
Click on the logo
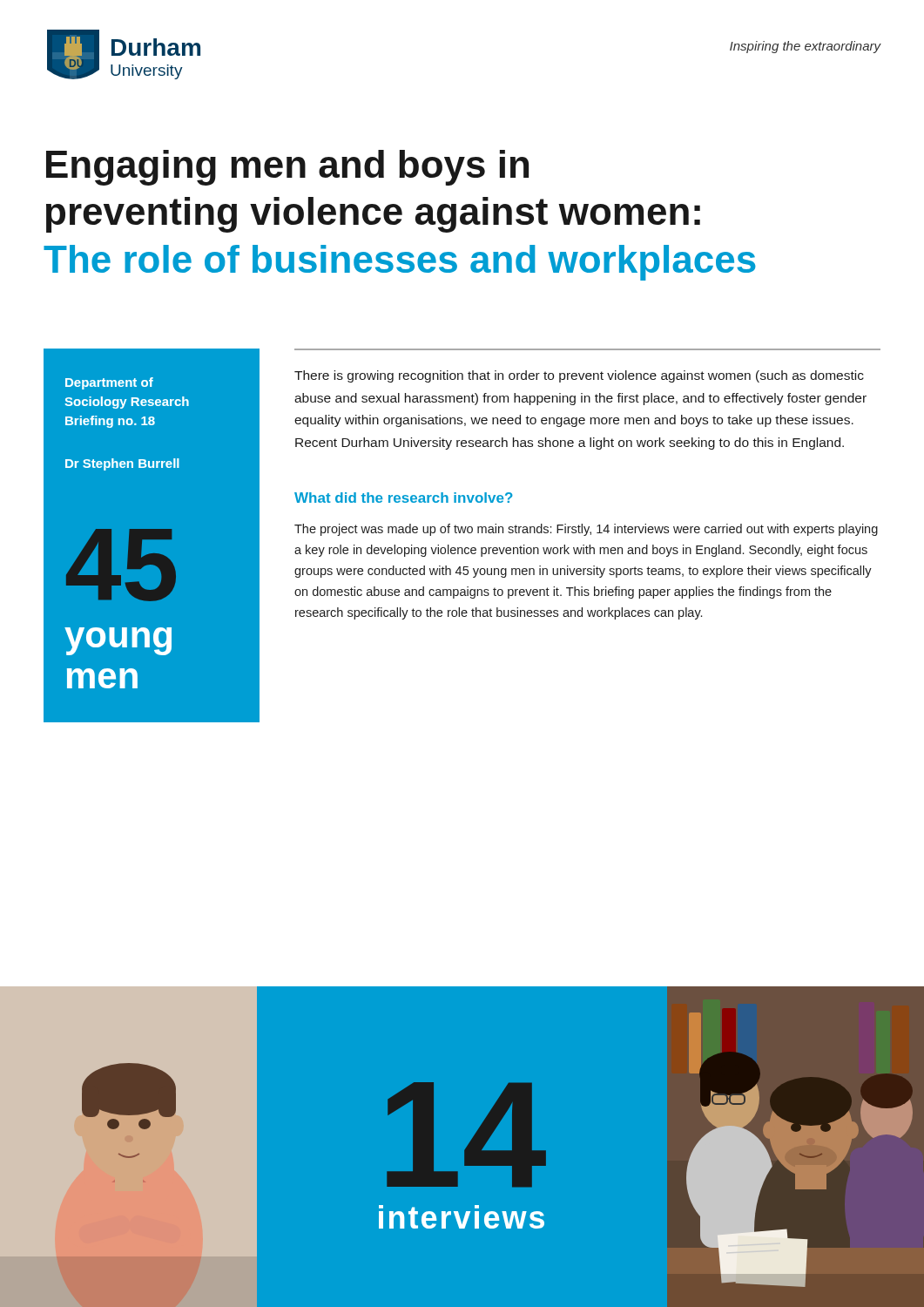(123, 58)
